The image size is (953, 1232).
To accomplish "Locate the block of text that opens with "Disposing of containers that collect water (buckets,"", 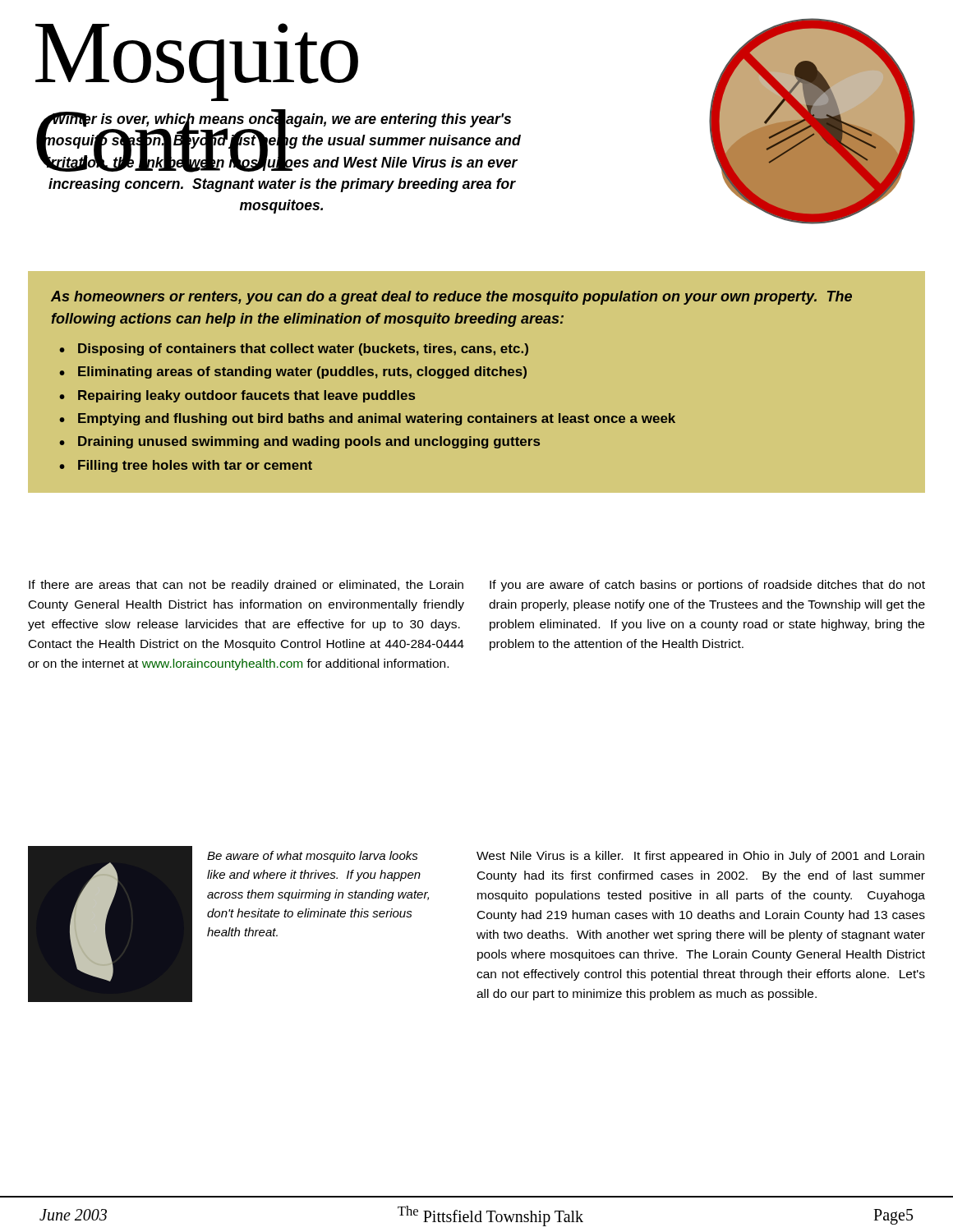I will click(x=303, y=349).
